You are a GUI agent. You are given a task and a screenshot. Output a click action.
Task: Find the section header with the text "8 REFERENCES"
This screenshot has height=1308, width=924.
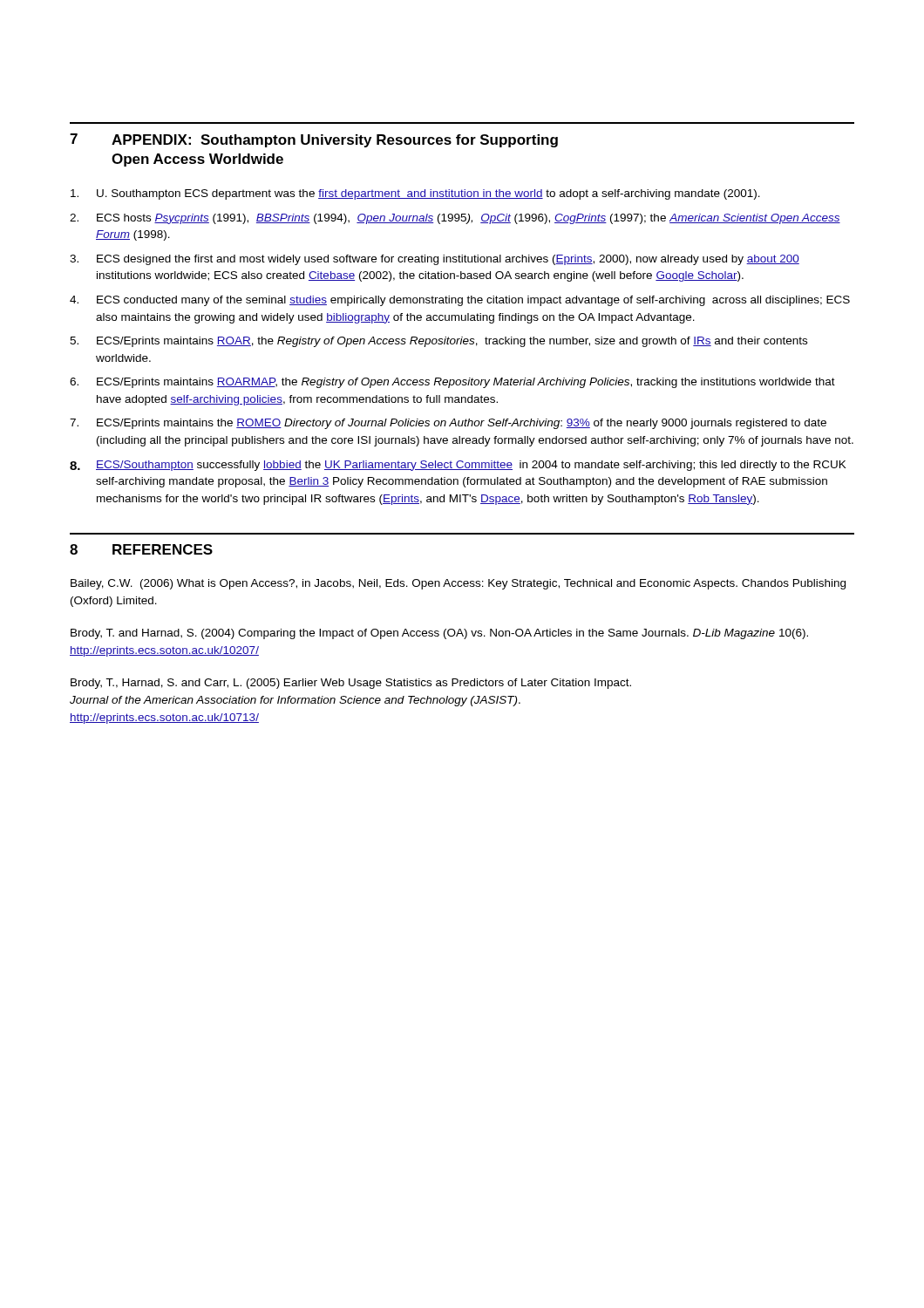coord(141,550)
